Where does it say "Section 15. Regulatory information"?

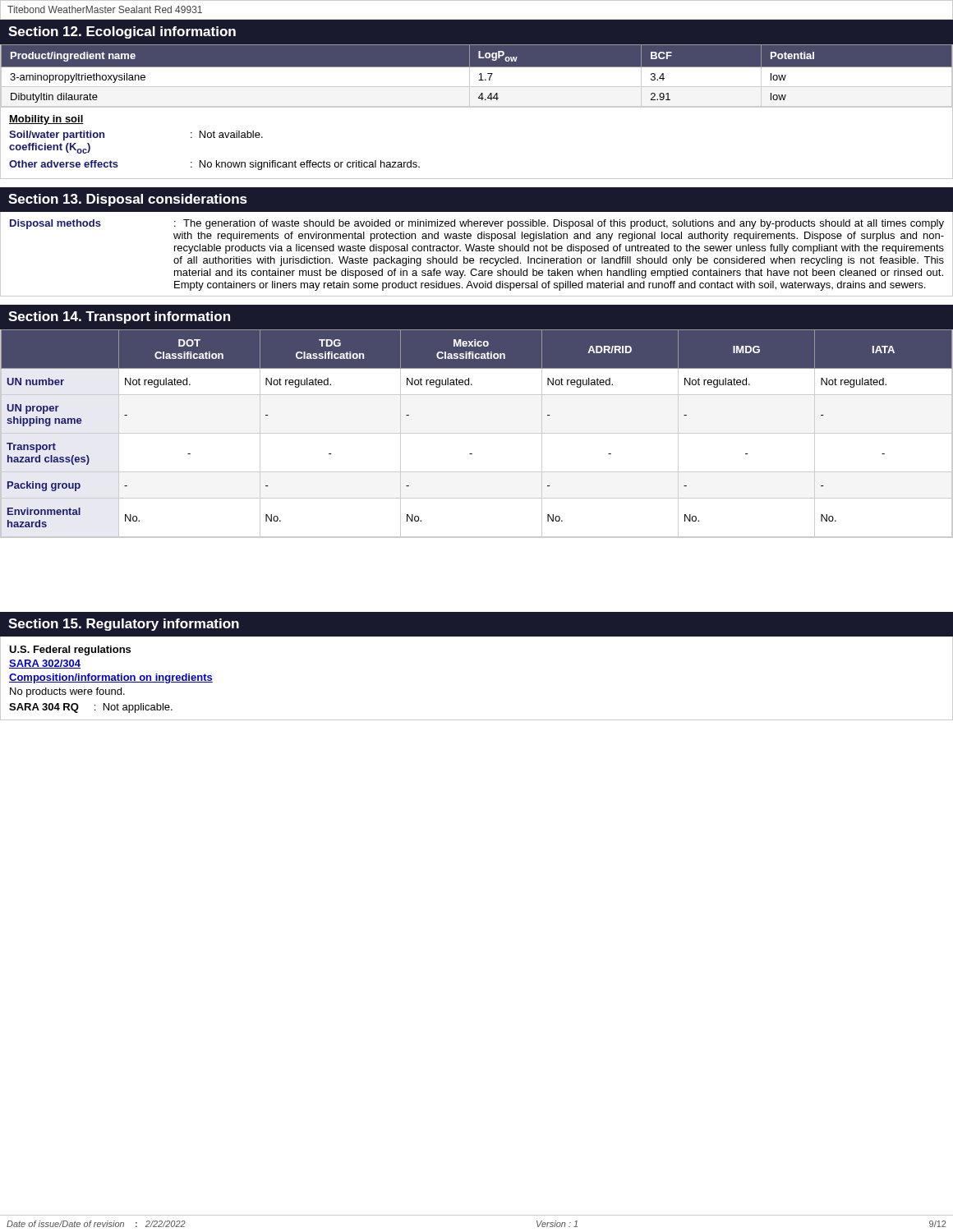tap(124, 624)
